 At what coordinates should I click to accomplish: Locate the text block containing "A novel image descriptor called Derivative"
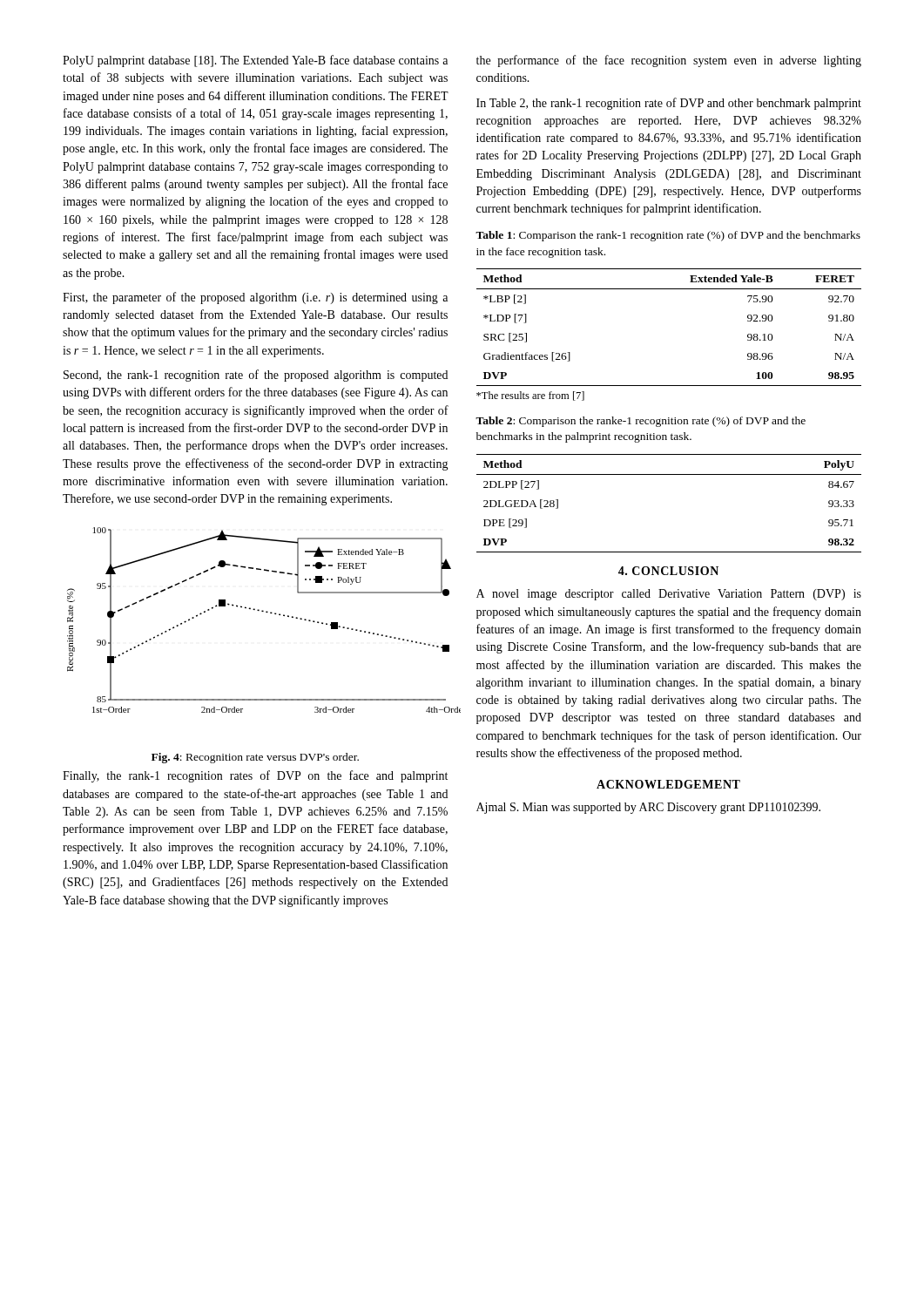[669, 674]
